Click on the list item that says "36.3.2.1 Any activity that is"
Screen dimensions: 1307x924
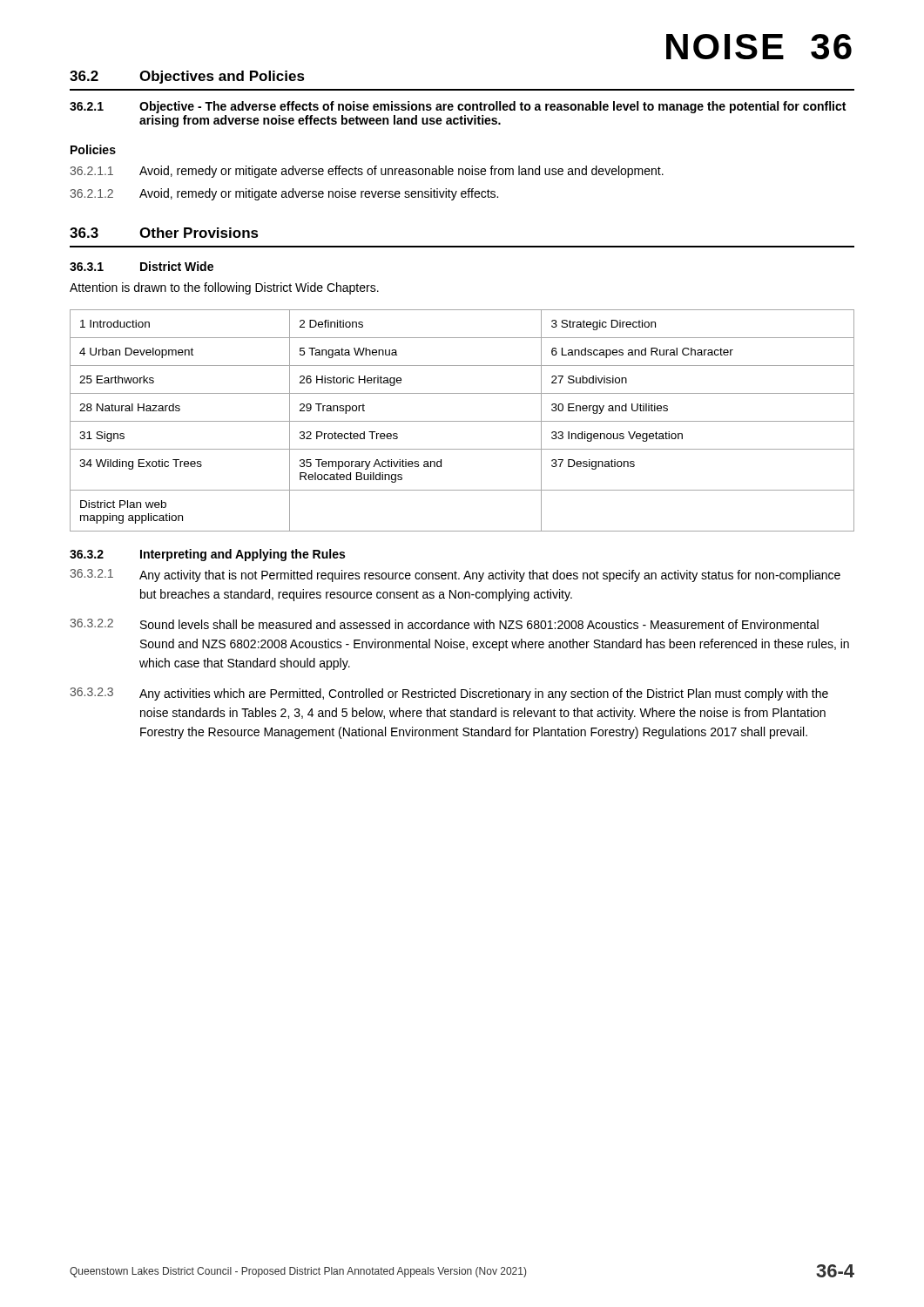click(462, 585)
